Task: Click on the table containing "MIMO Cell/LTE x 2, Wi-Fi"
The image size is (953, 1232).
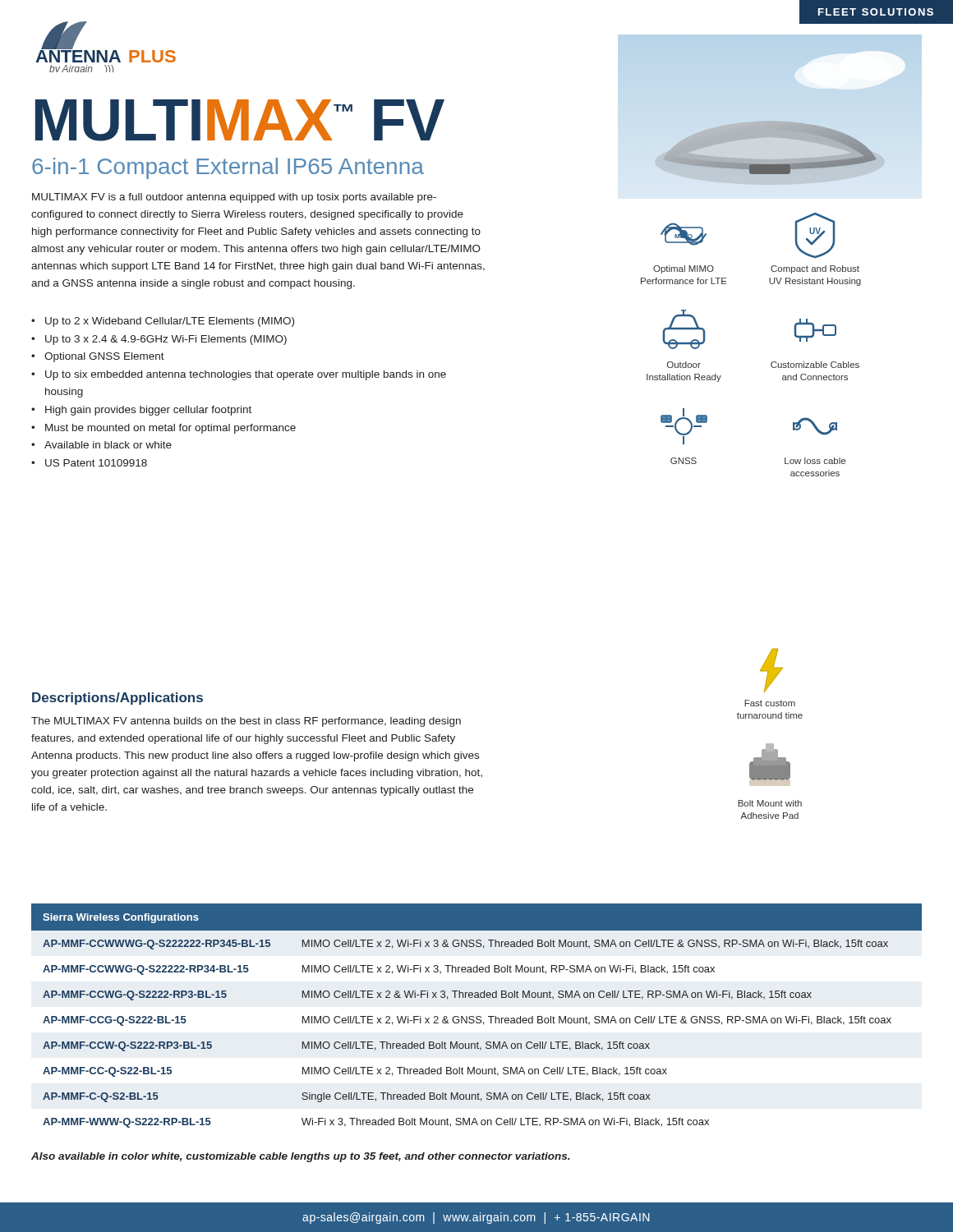Action: coord(476,1019)
